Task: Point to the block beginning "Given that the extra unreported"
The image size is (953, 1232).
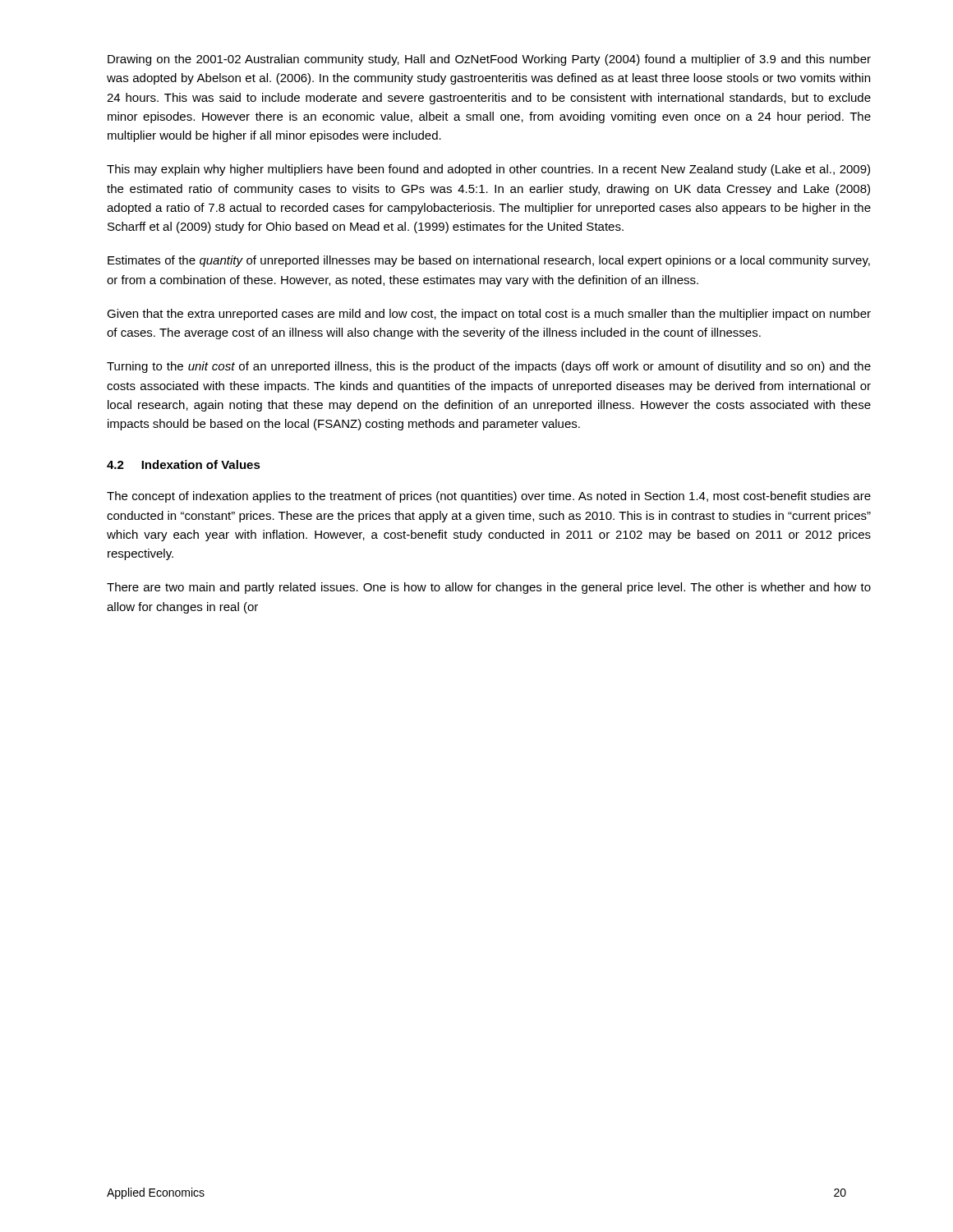Action: (x=489, y=323)
